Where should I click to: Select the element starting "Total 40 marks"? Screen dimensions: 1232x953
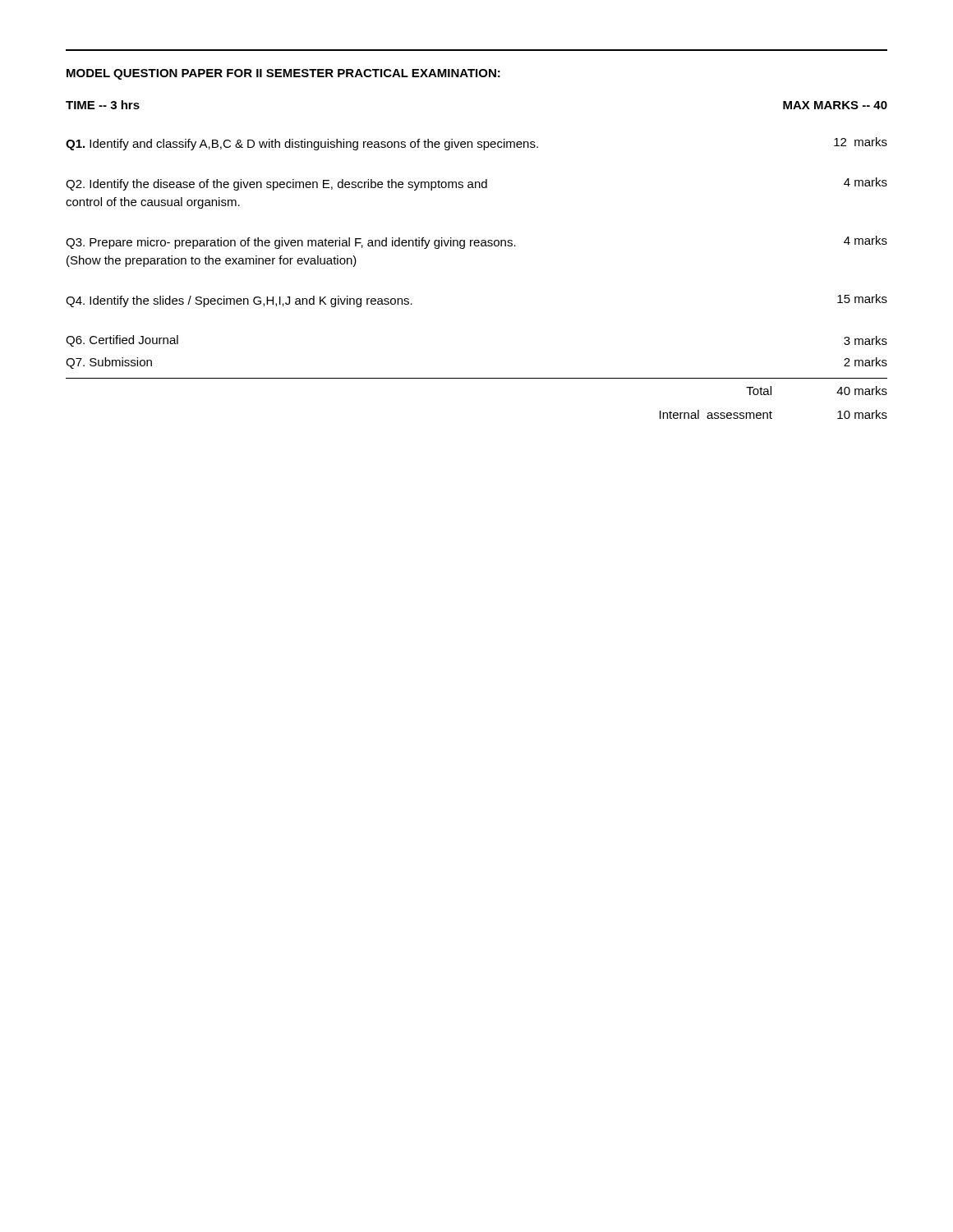pos(759,391)
